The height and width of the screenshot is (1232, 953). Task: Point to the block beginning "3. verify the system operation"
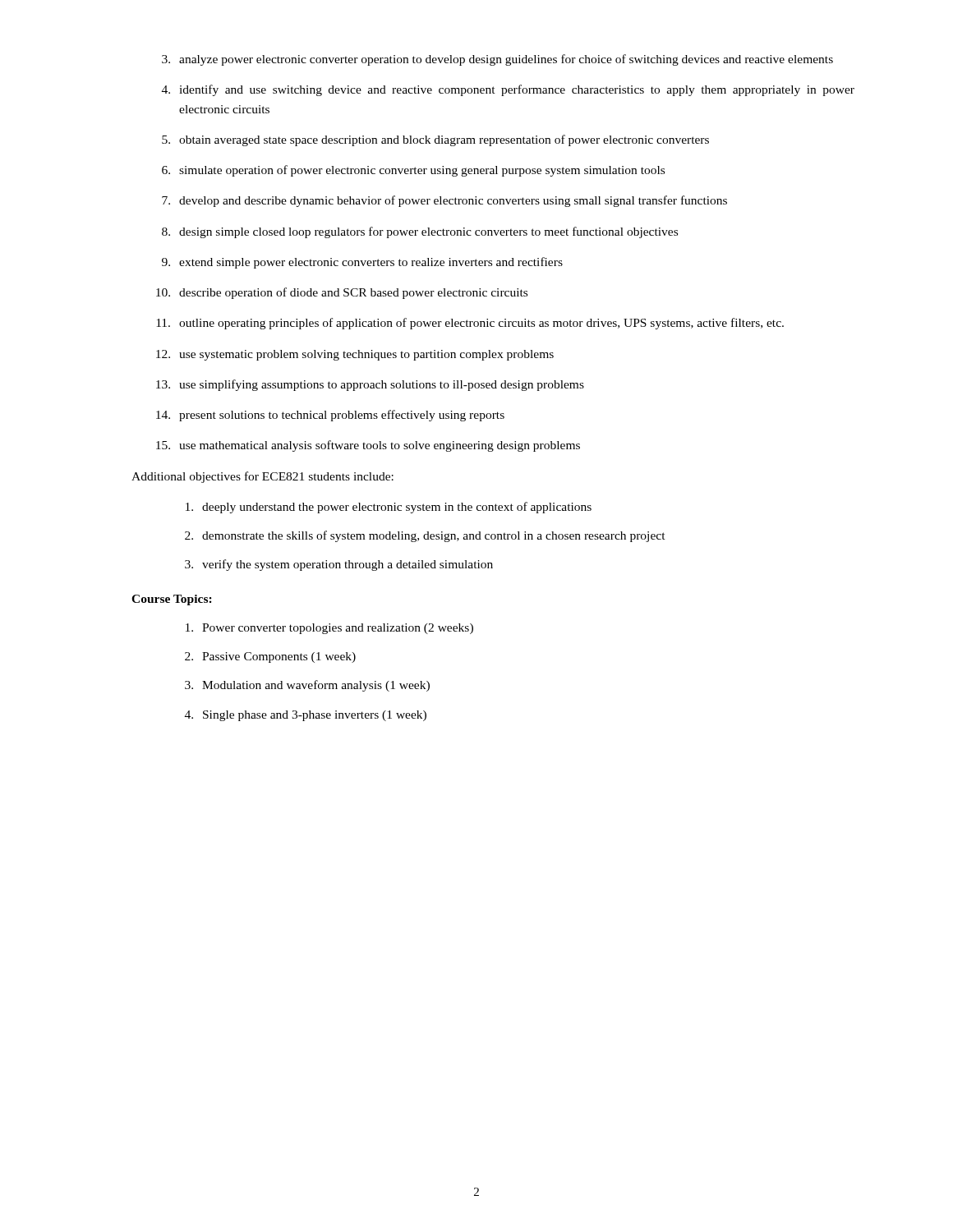point(339,565)
